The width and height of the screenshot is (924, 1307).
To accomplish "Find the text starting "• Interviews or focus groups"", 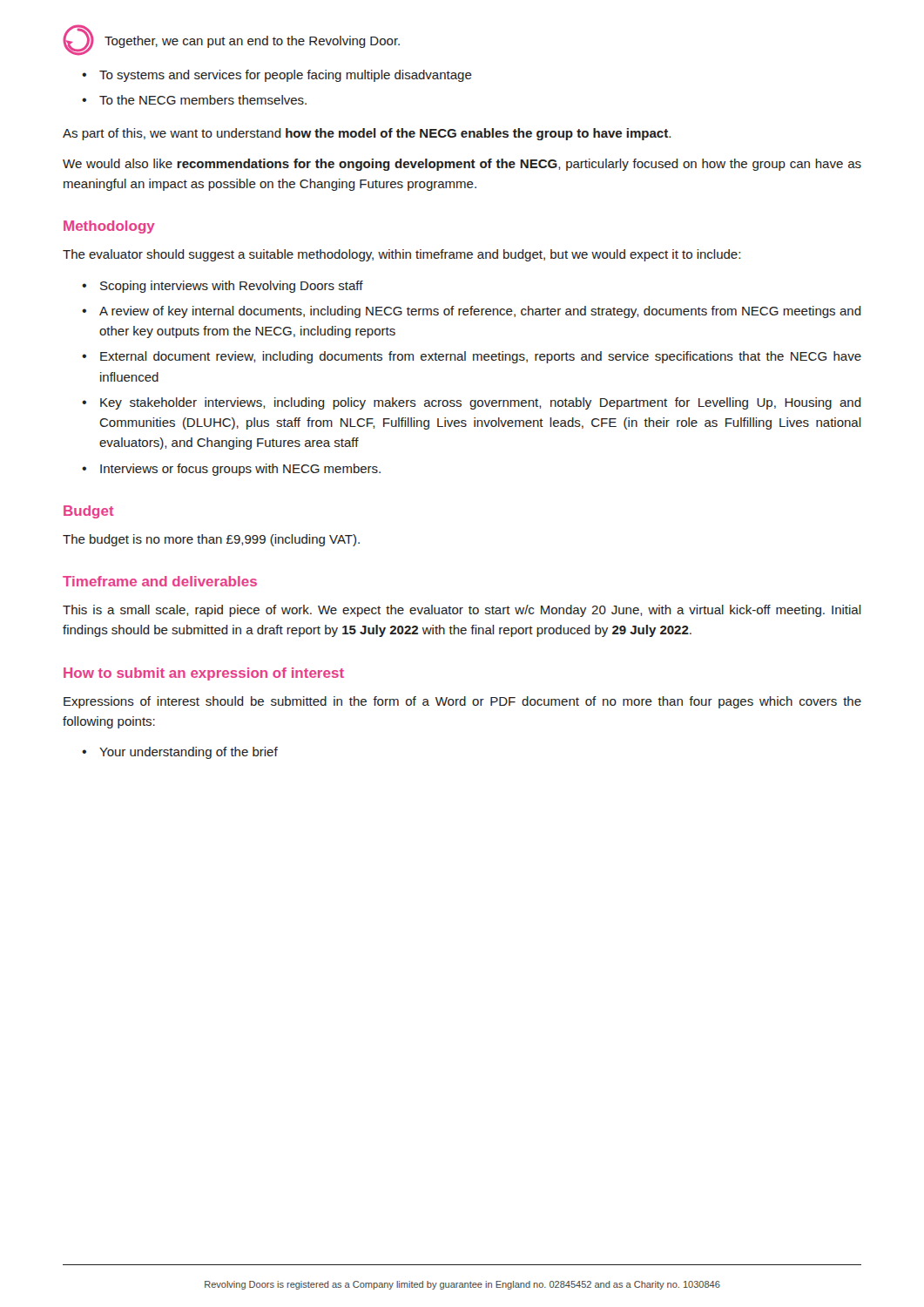I will coord(232,468).
